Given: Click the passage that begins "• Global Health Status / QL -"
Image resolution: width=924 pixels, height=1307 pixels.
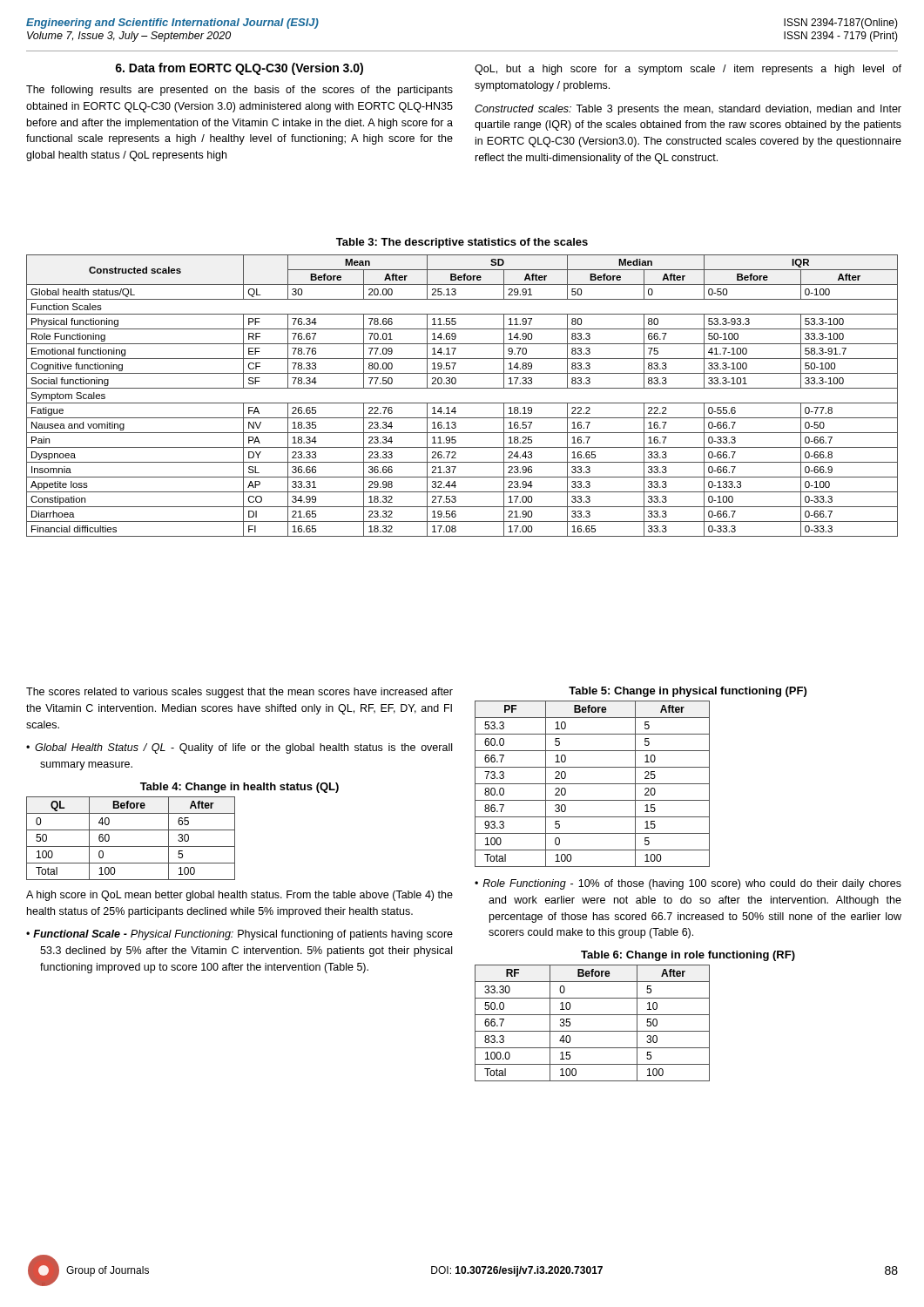Looking at the screenshot, I should [x=240, y=756].
